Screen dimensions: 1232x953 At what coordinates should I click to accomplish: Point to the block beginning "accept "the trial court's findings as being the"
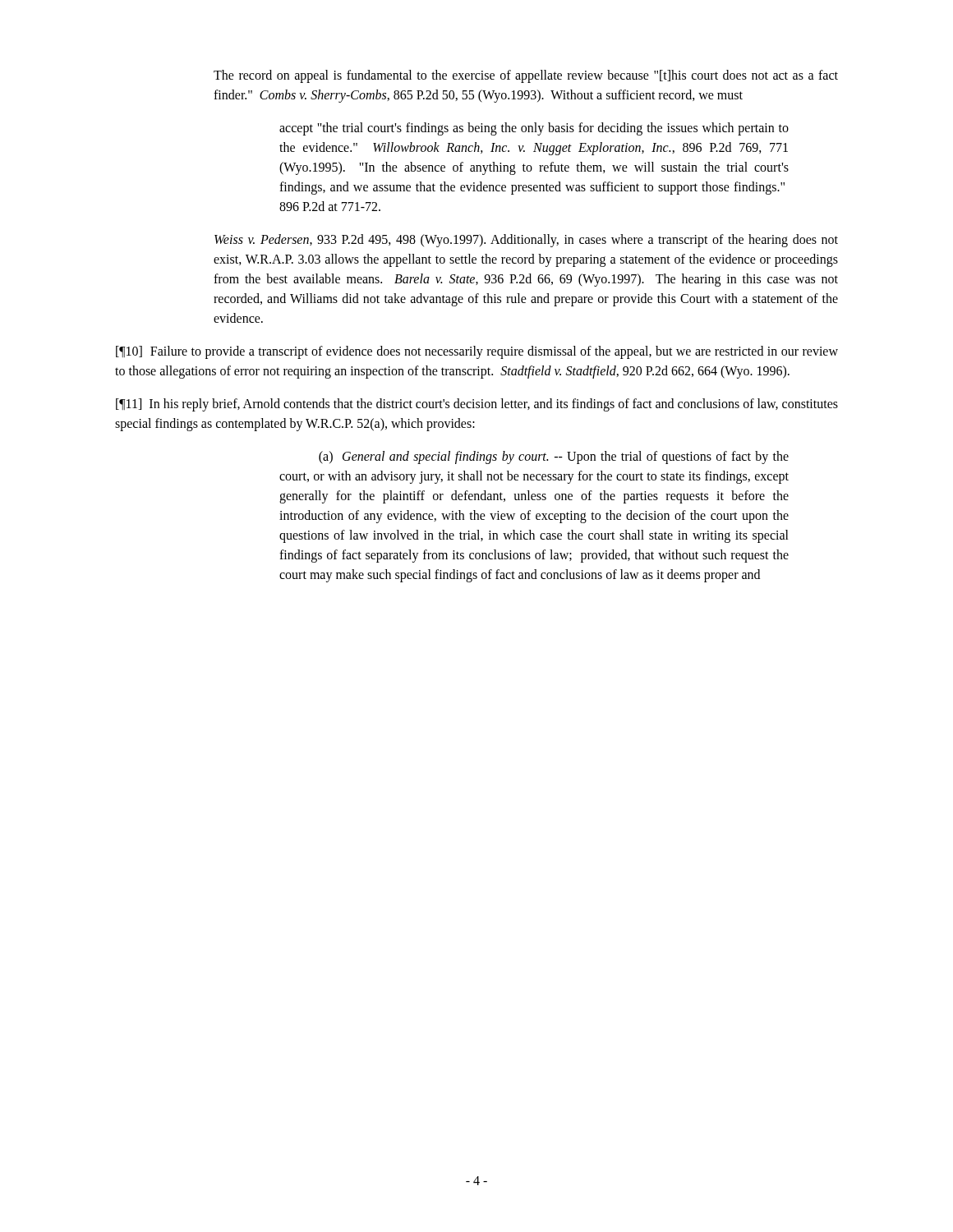tap(534, 168)
